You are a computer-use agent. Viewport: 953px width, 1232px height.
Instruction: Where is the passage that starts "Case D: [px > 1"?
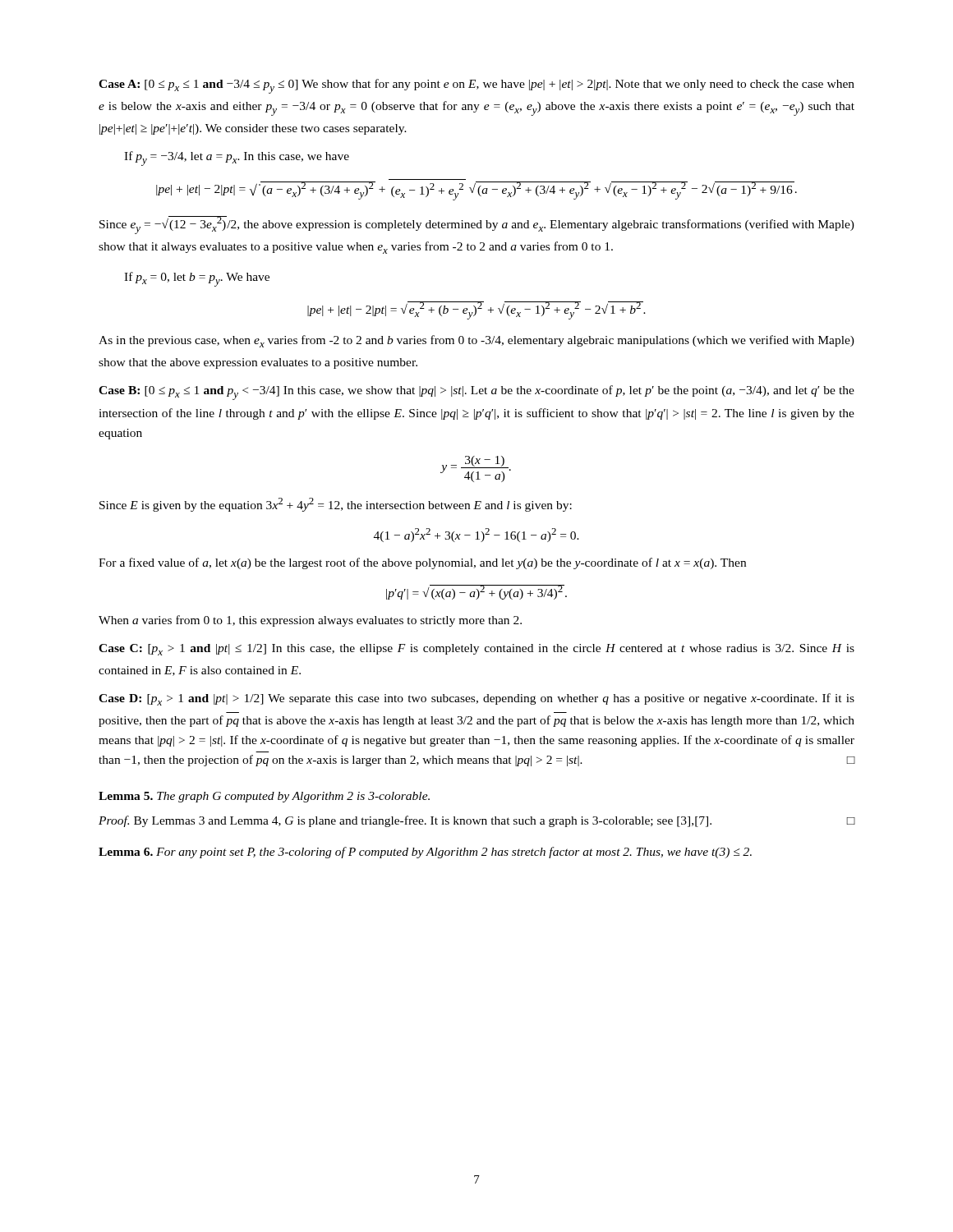pyautogui.click(x=476, y=730)
